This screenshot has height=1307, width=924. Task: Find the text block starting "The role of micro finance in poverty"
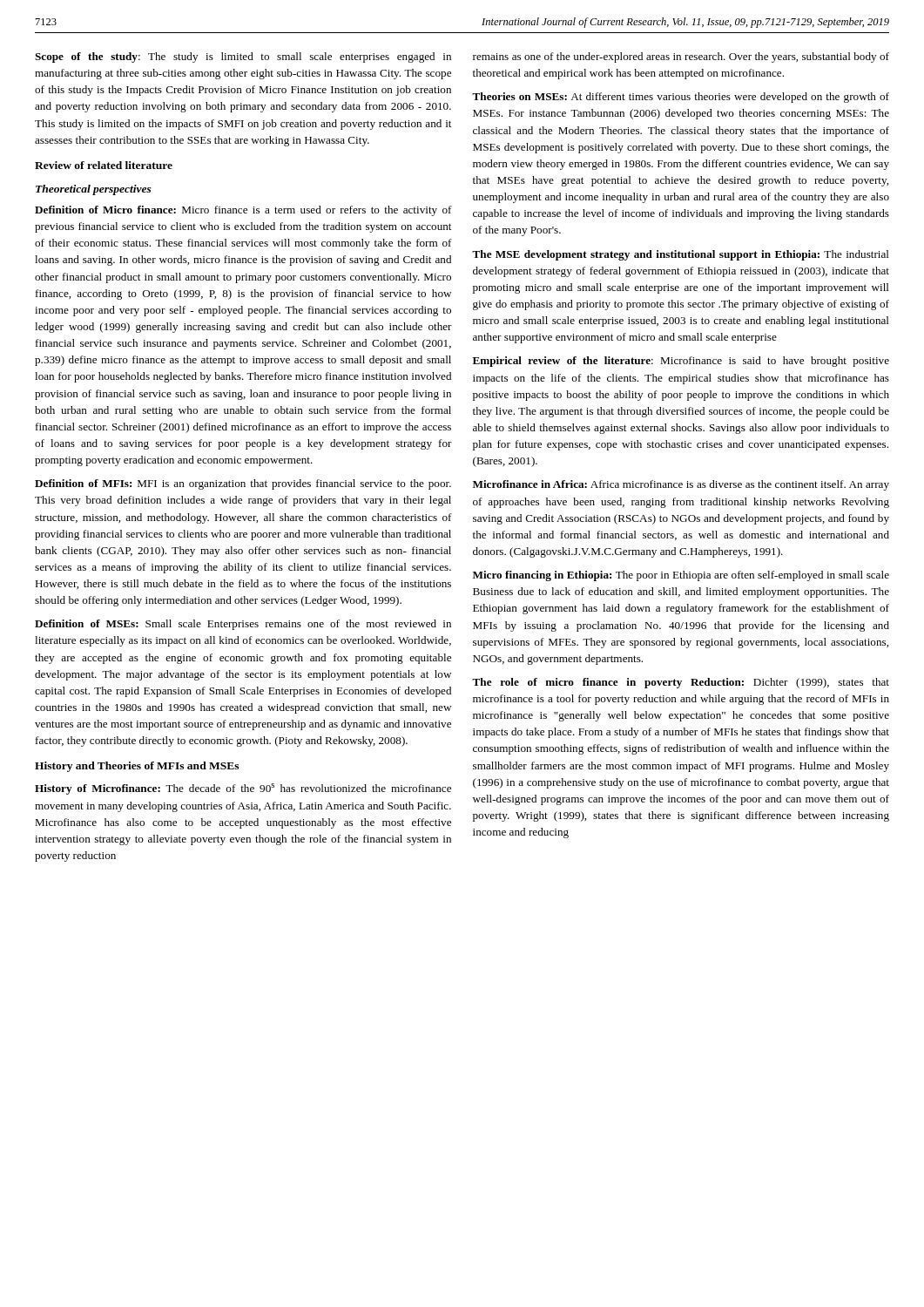coord(681,757)
